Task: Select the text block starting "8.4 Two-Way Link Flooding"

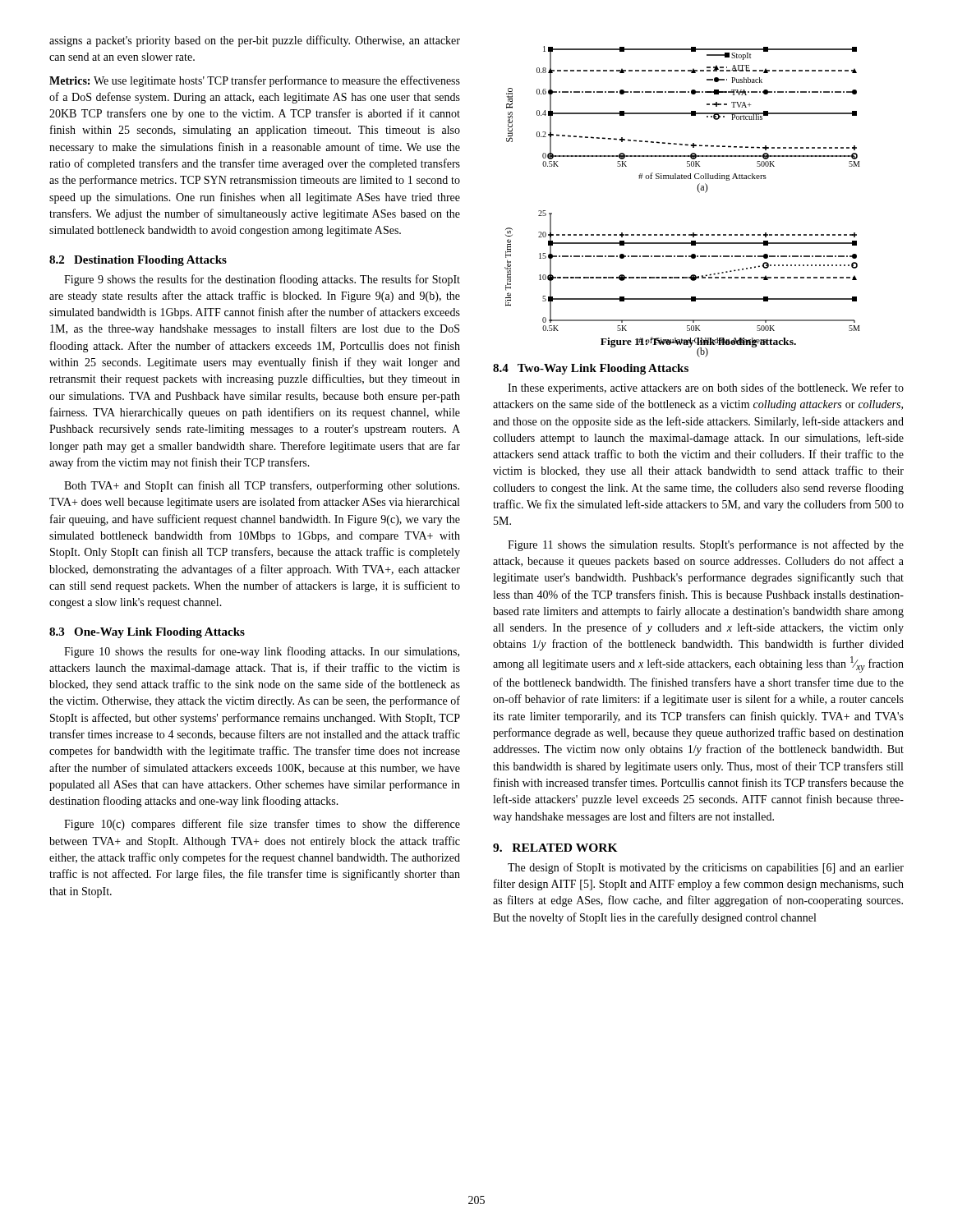Action: point(591,368)
